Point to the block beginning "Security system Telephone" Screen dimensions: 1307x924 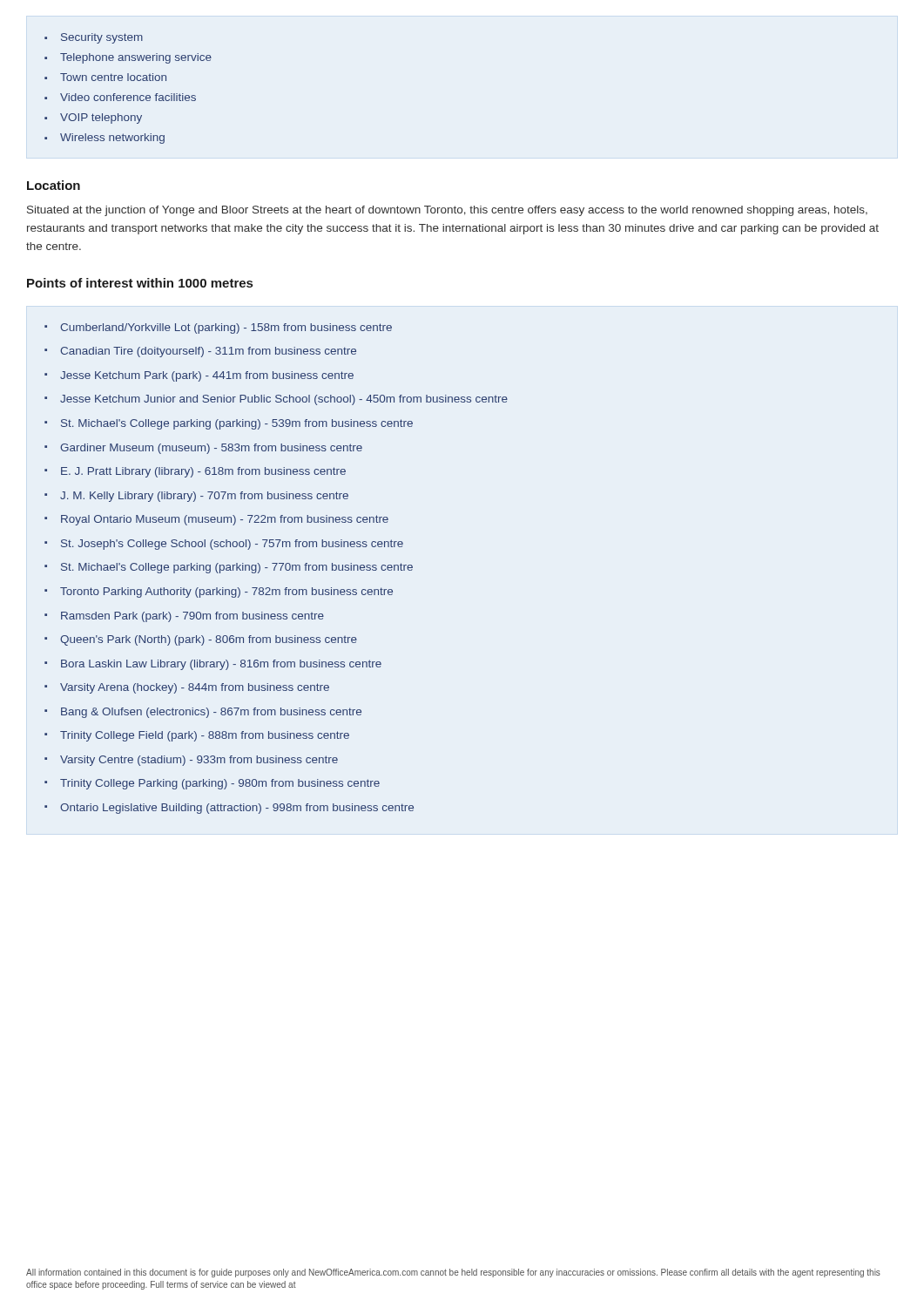coord(94,38)
